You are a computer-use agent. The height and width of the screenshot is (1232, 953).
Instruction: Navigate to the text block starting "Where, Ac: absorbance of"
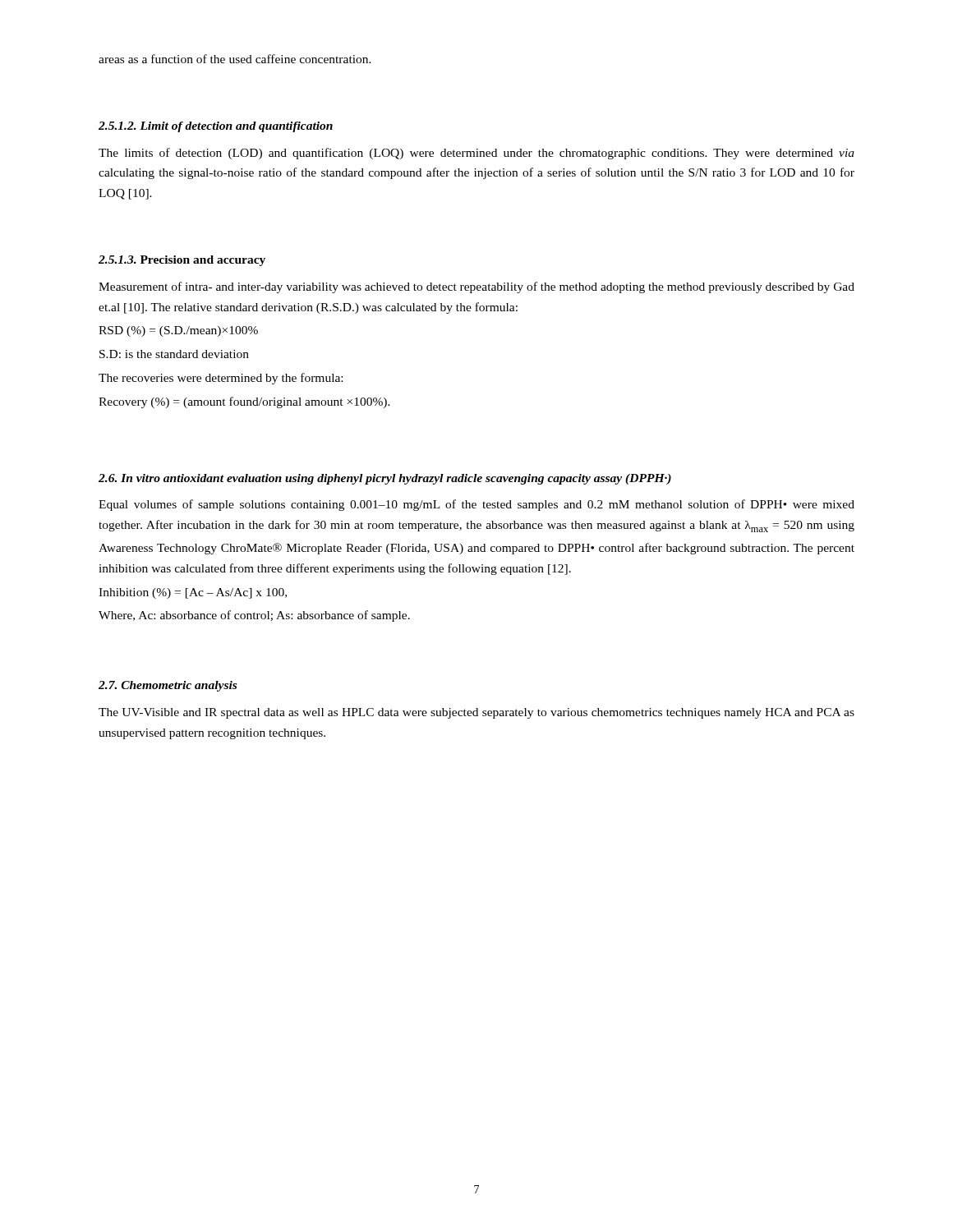[x=254, y=615]
